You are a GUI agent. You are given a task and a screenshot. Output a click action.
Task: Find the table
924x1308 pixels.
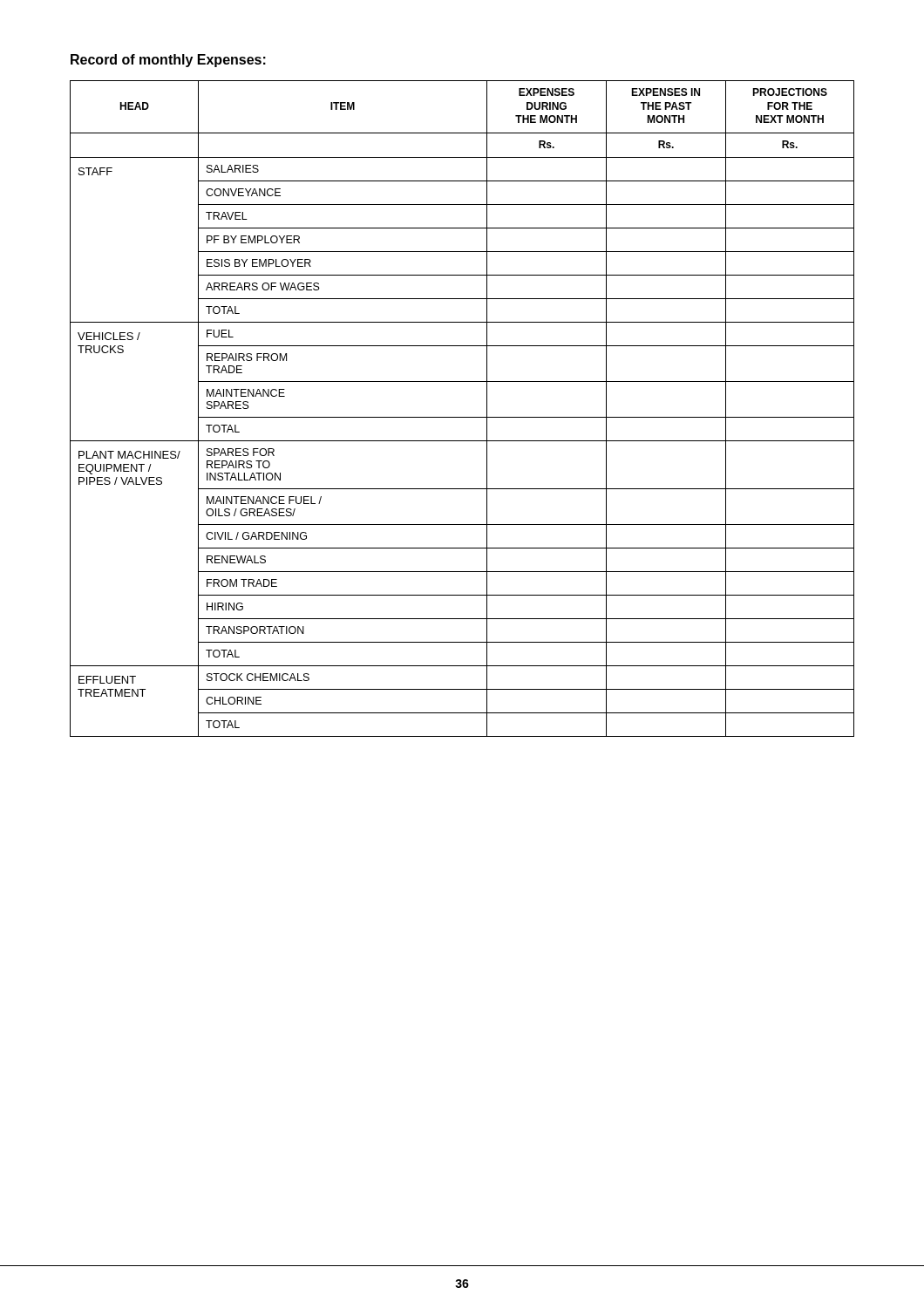pos(462,409)
